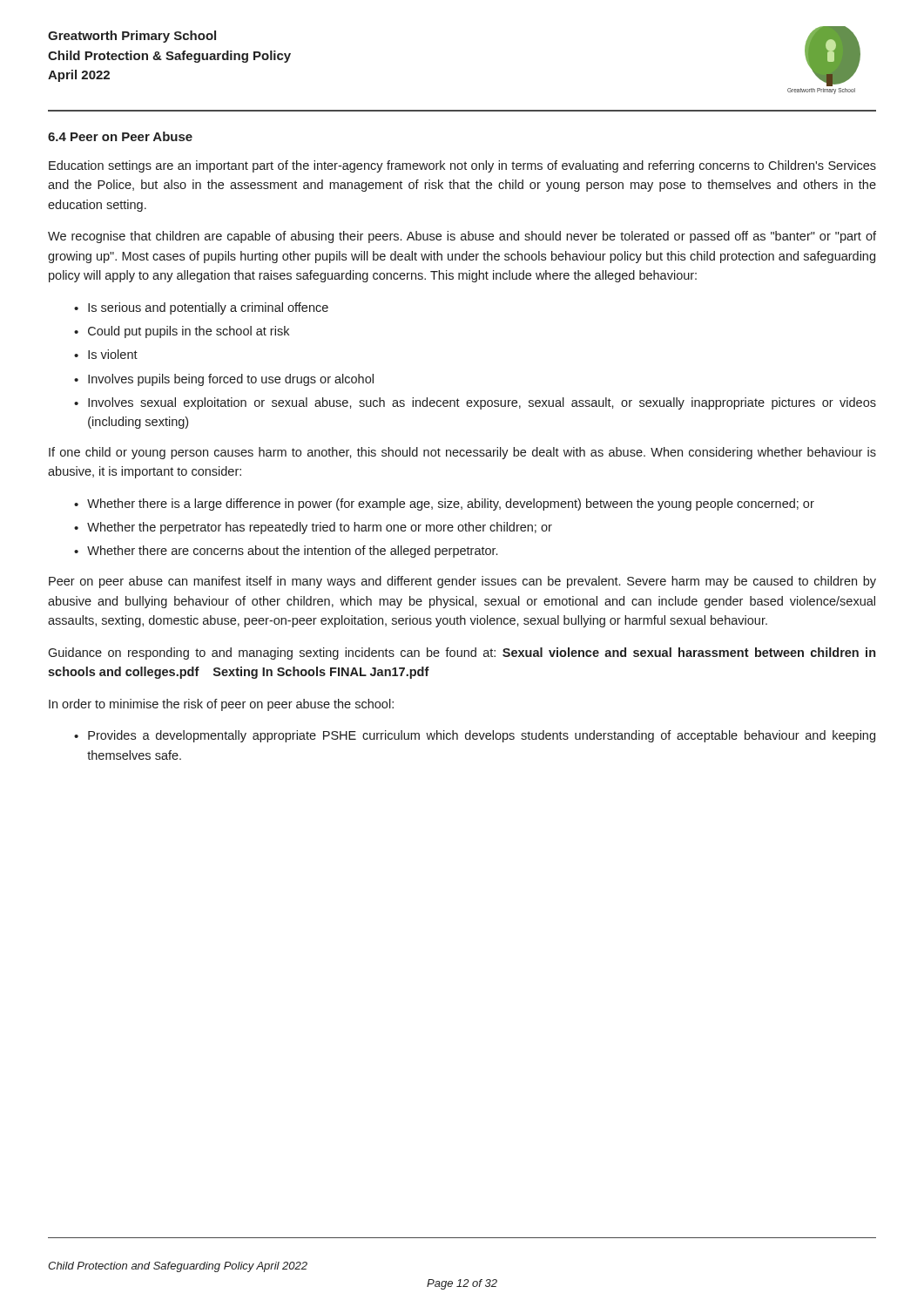
Task: Locate the text block that reads "We recognise that children are capable of"
Action: tap(462, 256)
